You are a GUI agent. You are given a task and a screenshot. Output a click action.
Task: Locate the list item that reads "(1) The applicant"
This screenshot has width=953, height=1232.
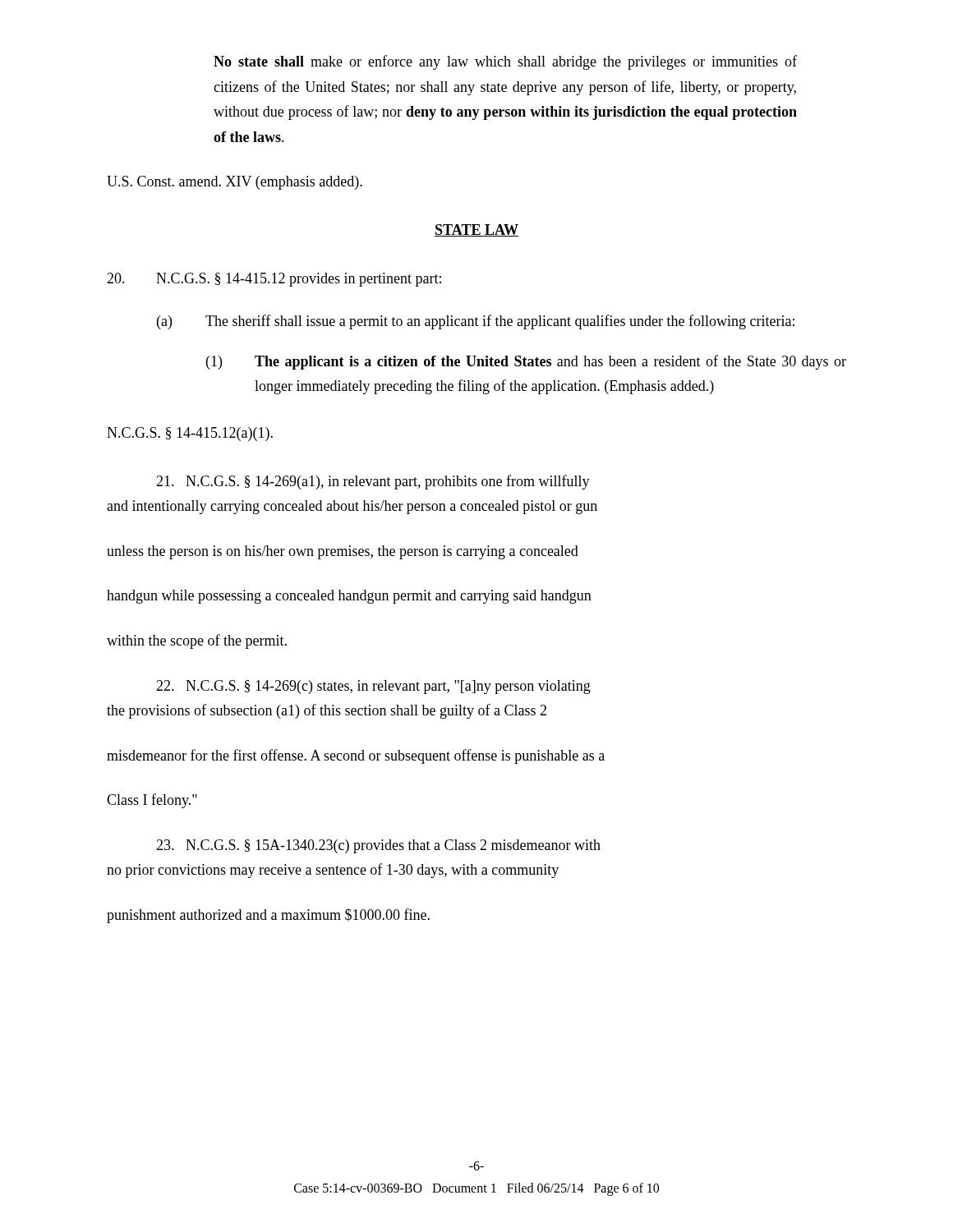pos(526,374)
